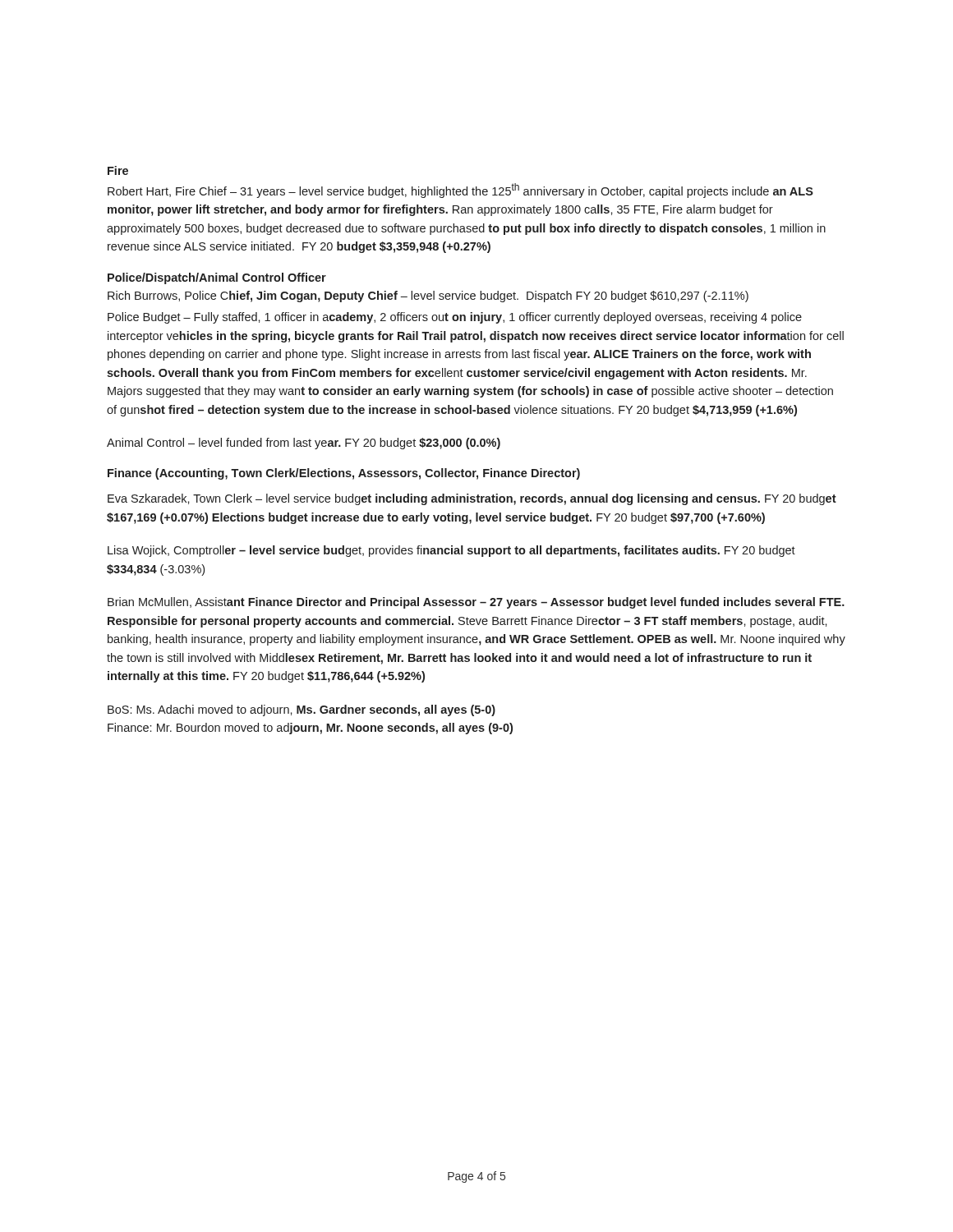Where is the passage that starts "Brian McMullen, Assistant Finance Director and"?
The width and height of the screenshot is (953, 1232).
coord(476,639)
